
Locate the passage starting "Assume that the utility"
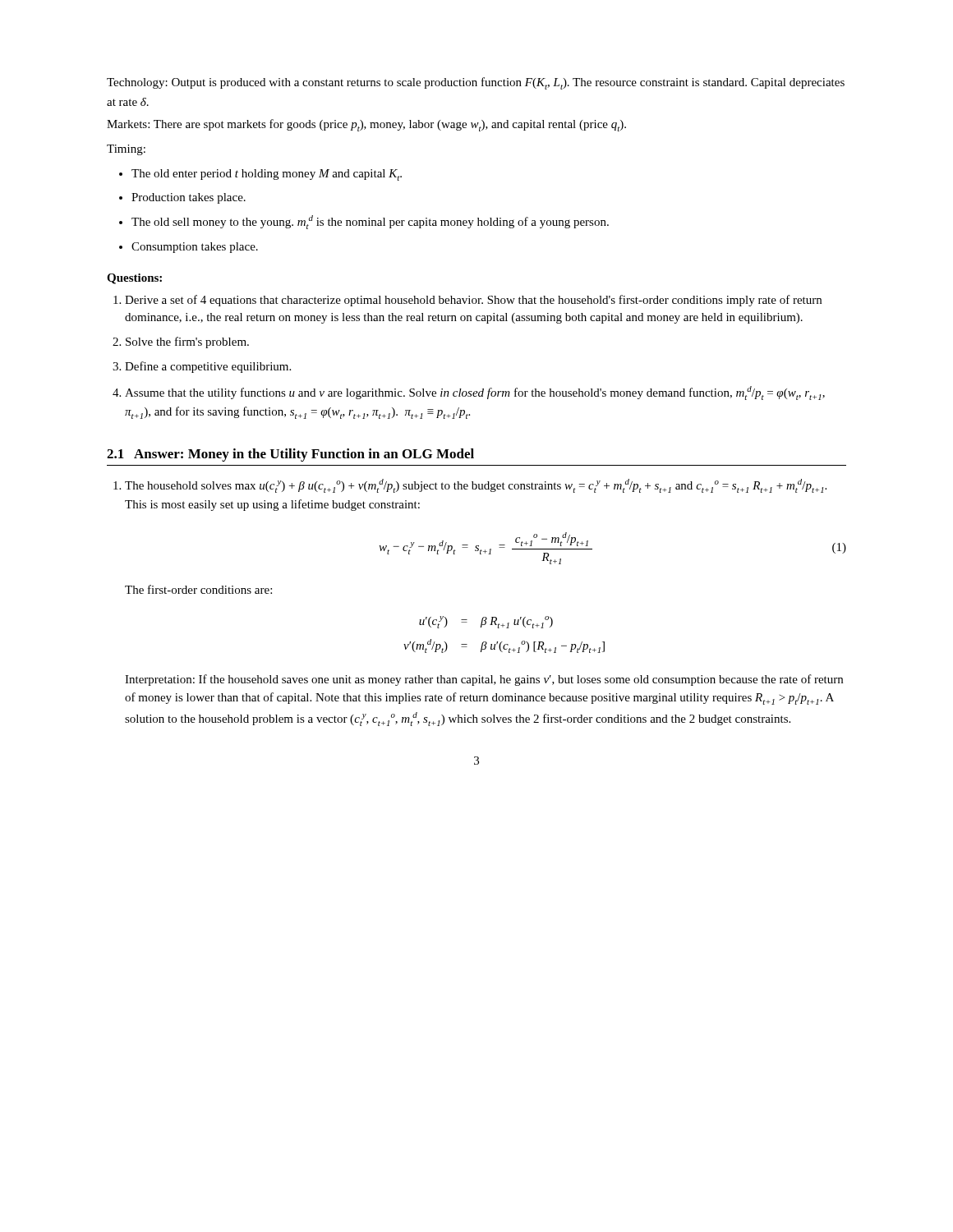tap(475, 402)
